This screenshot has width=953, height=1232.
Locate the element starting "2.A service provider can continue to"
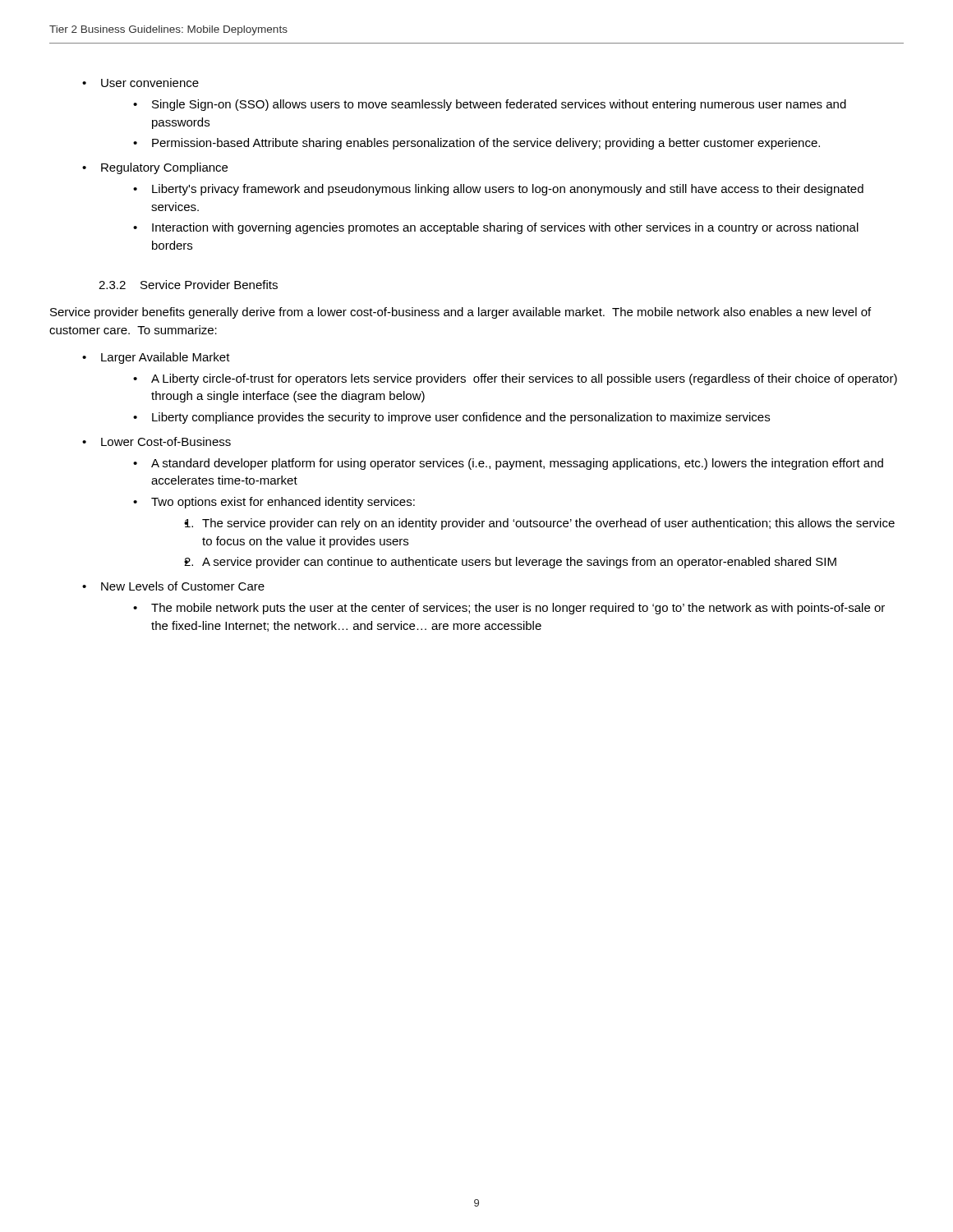511,562
